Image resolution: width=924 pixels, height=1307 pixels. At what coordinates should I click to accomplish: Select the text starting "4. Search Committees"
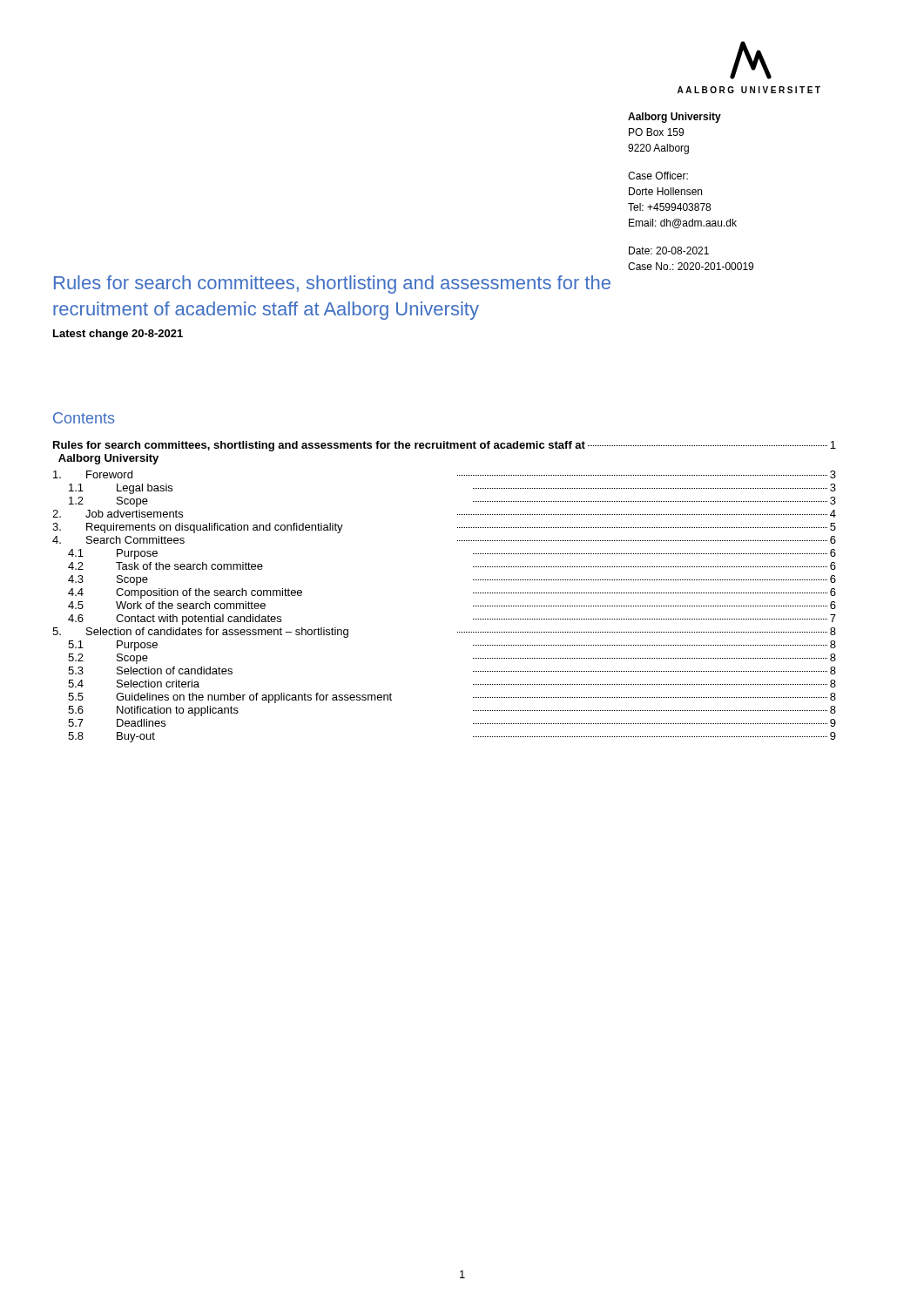[x=137, y=540]
